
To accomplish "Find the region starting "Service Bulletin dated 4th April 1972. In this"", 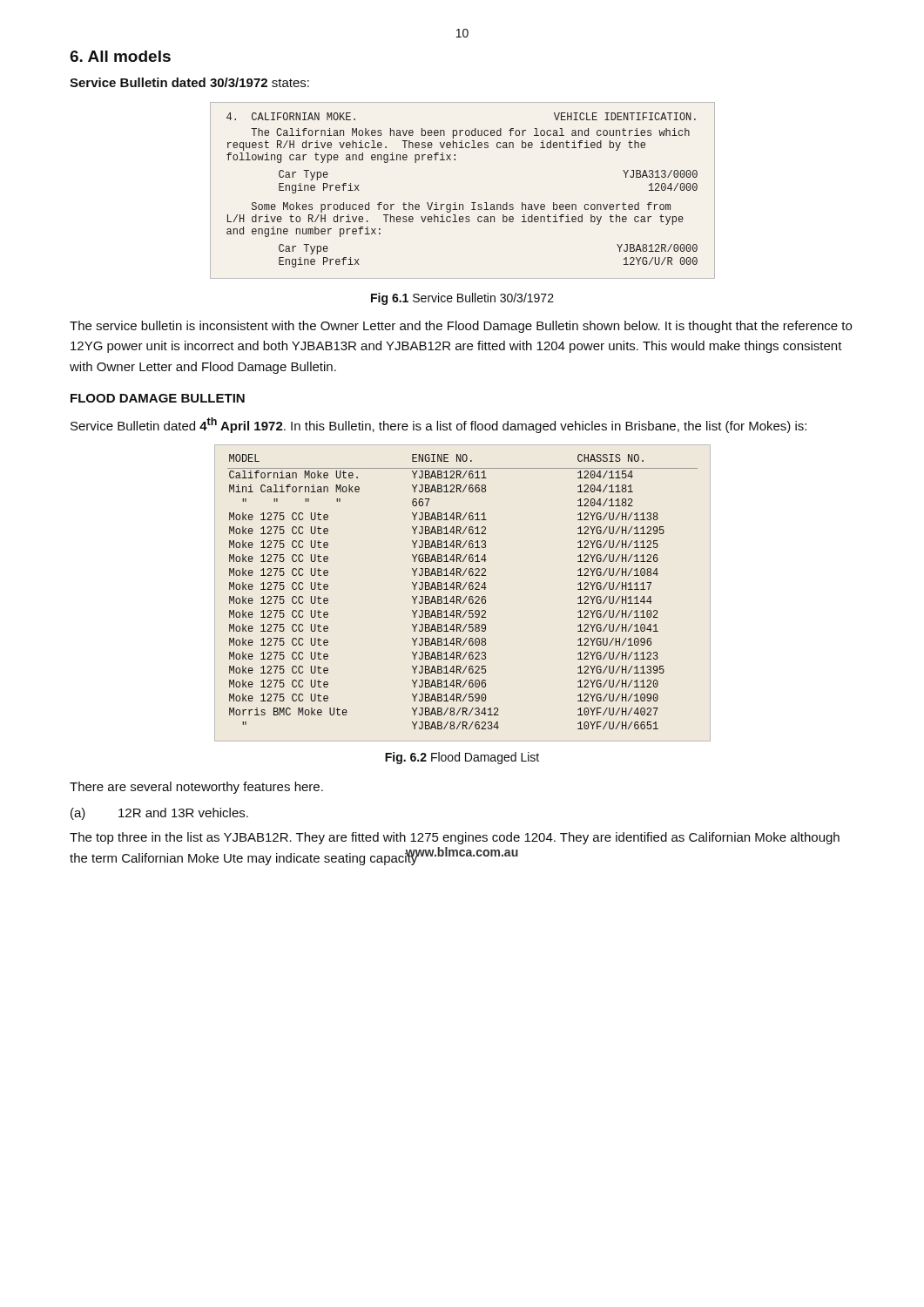I will pos(439,424).
